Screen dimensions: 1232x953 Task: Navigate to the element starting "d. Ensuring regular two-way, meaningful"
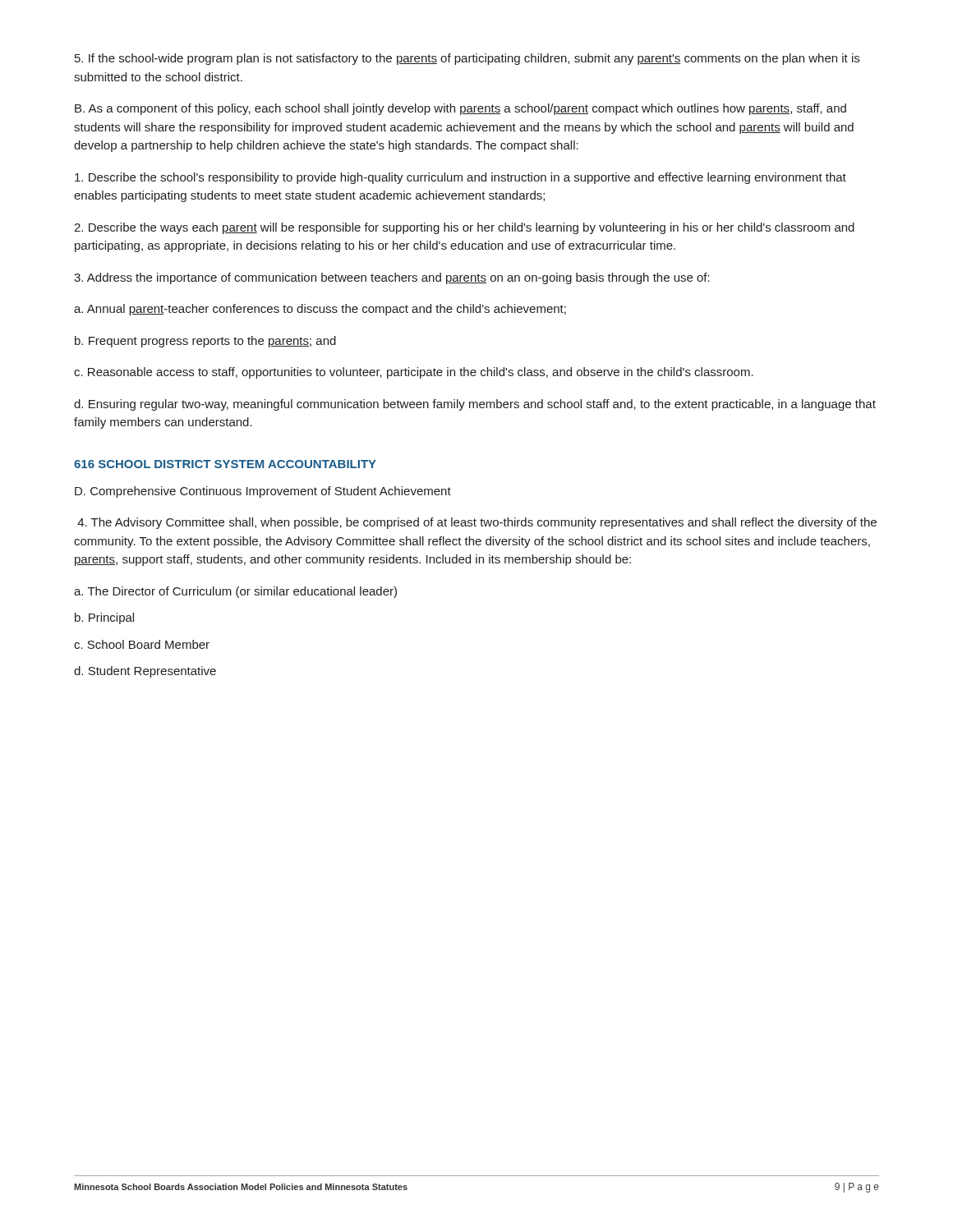[475, 413]
